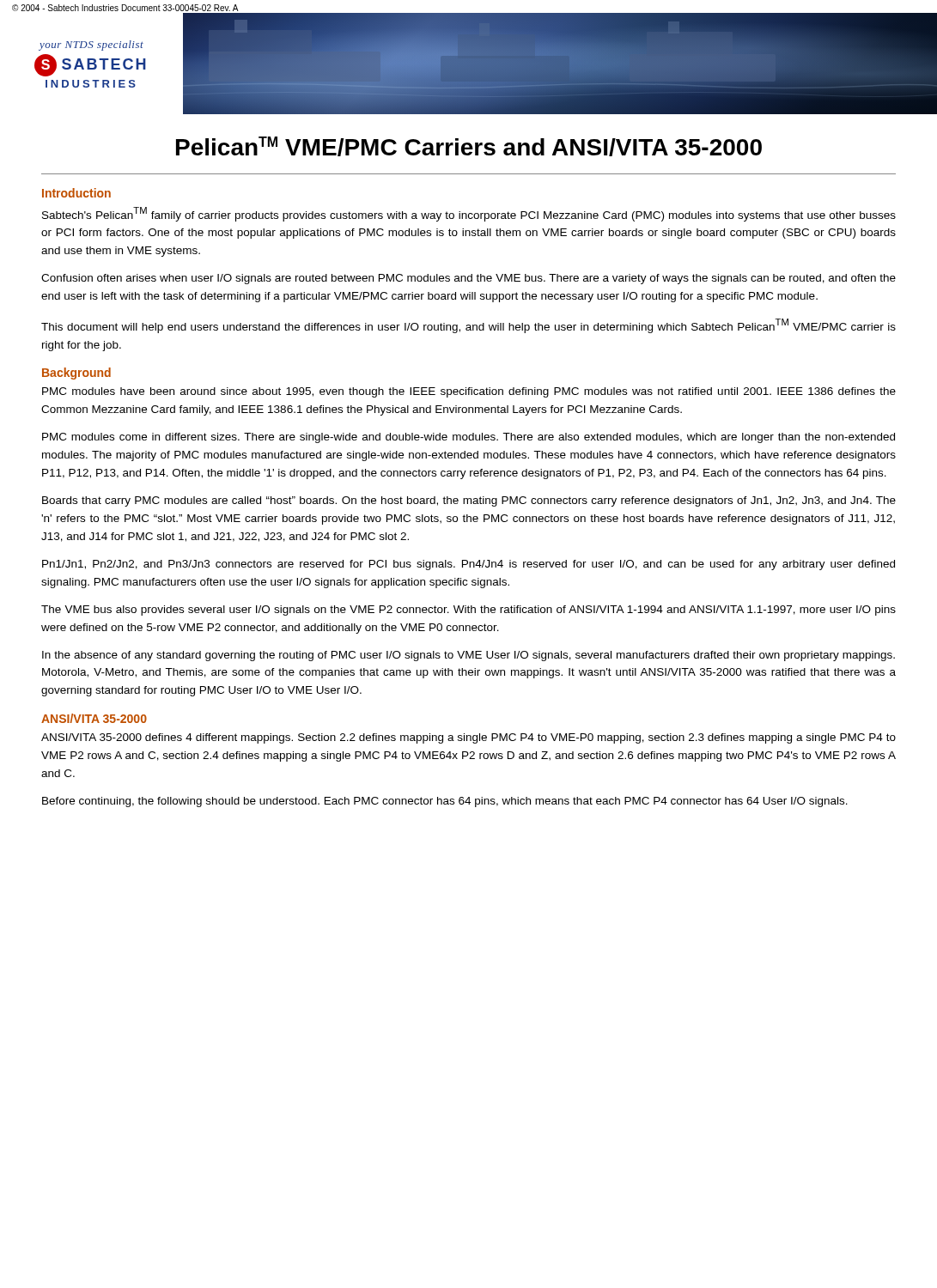Point to the text block starting "Before continuing, the"
This screenshot has height=1288, width=937.
click(x=445, y=801)
